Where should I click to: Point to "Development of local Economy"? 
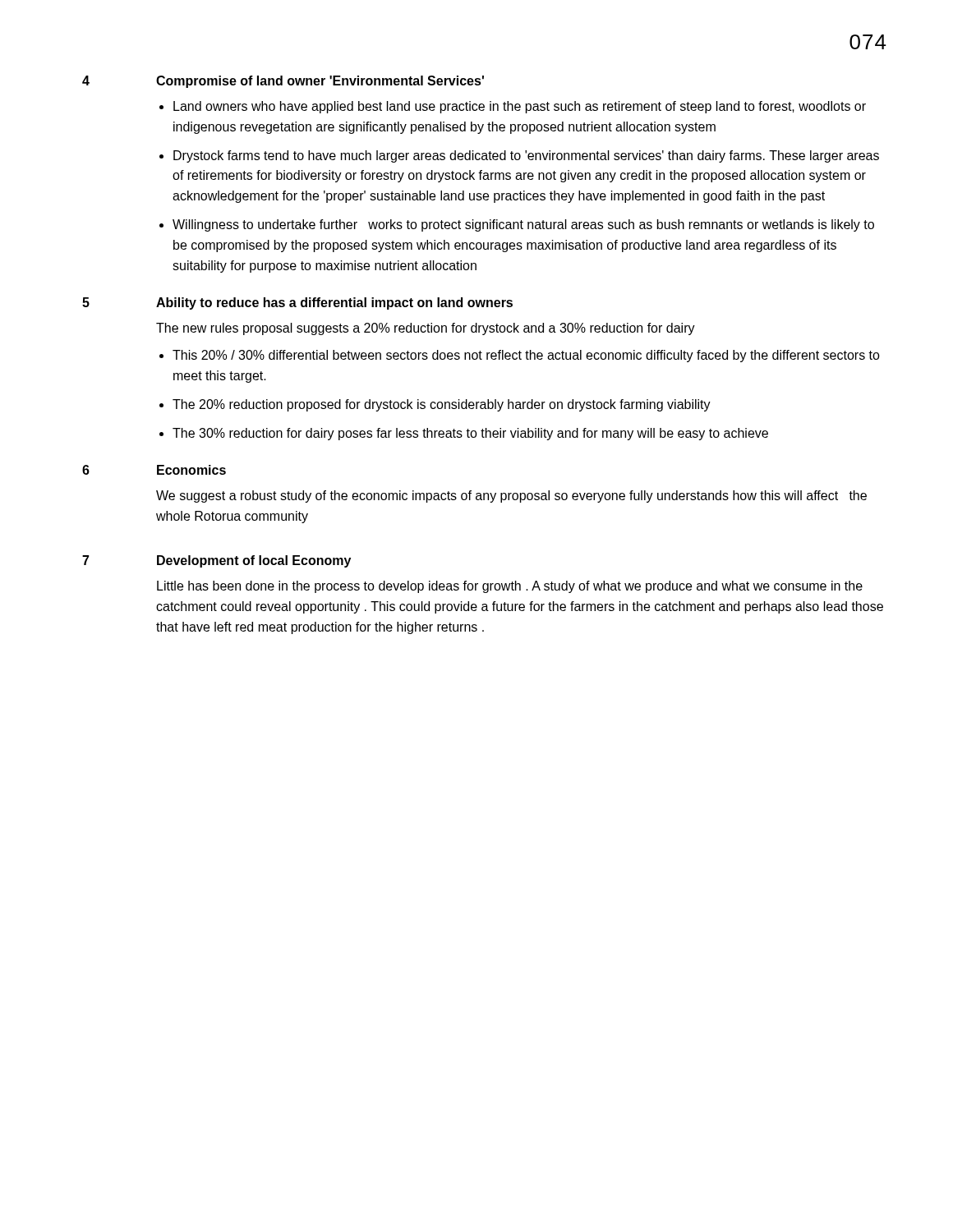click(254, 560)
